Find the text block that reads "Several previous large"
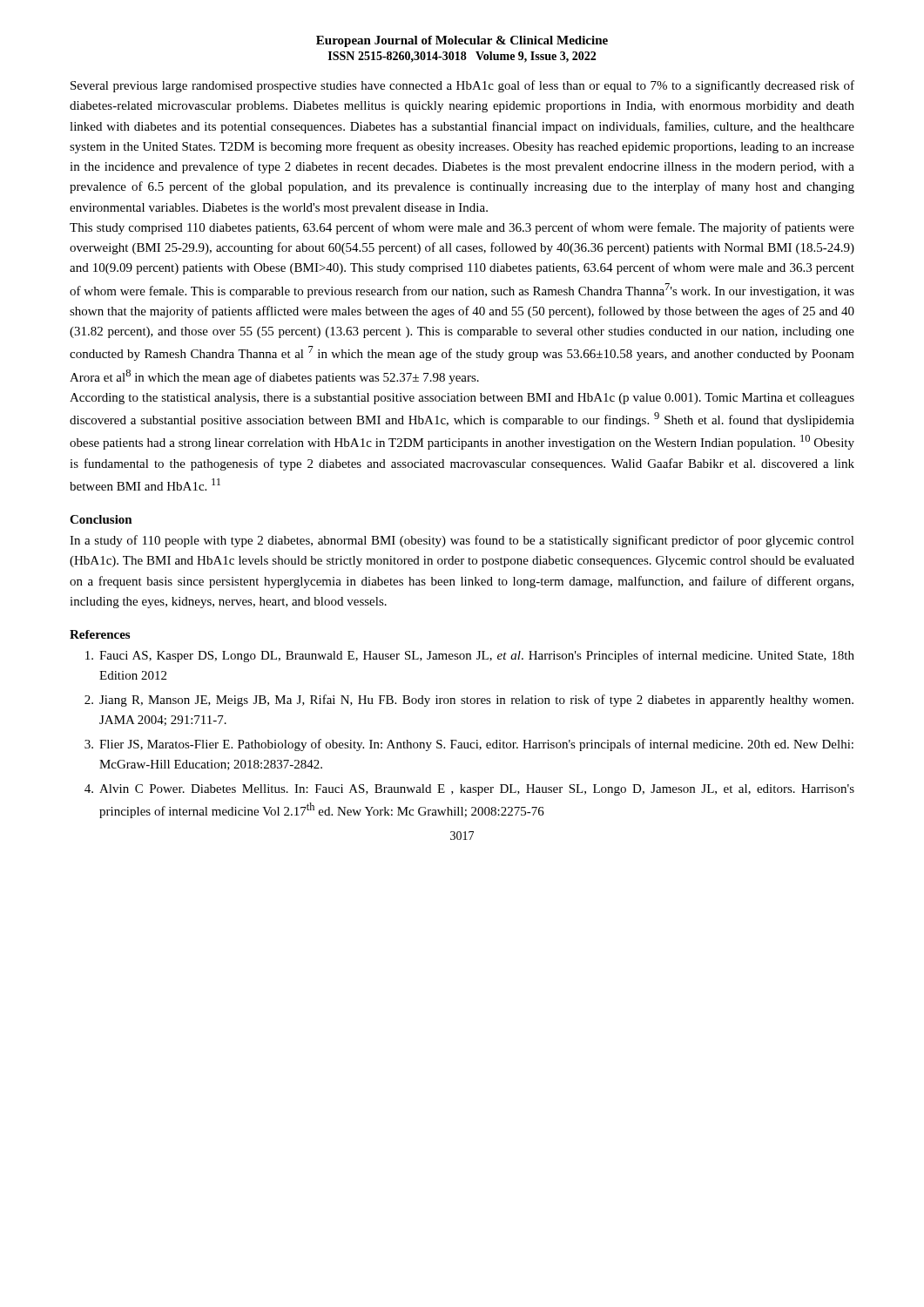 (462, 146)
